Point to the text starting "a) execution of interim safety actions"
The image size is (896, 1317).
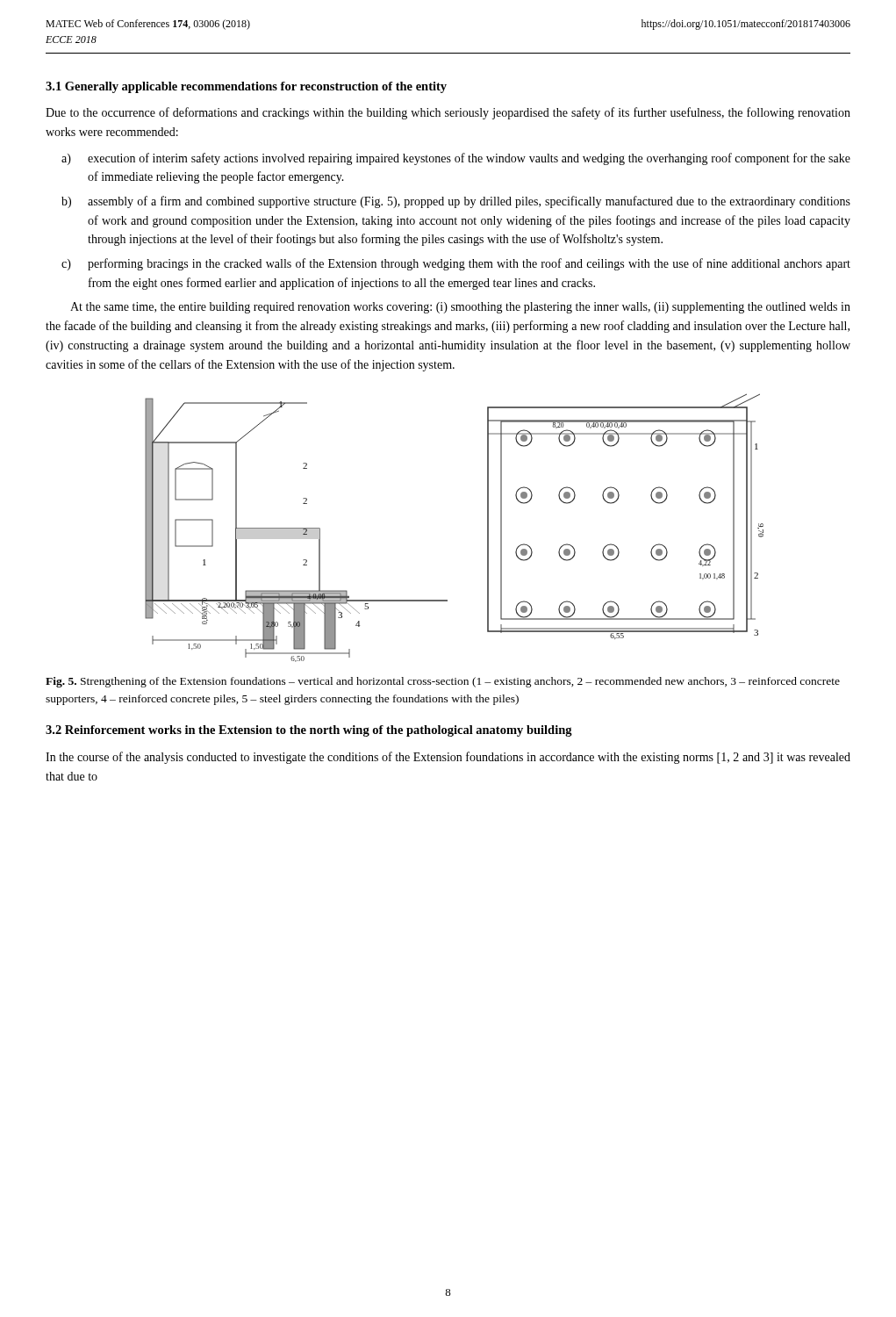pos(456,168)
